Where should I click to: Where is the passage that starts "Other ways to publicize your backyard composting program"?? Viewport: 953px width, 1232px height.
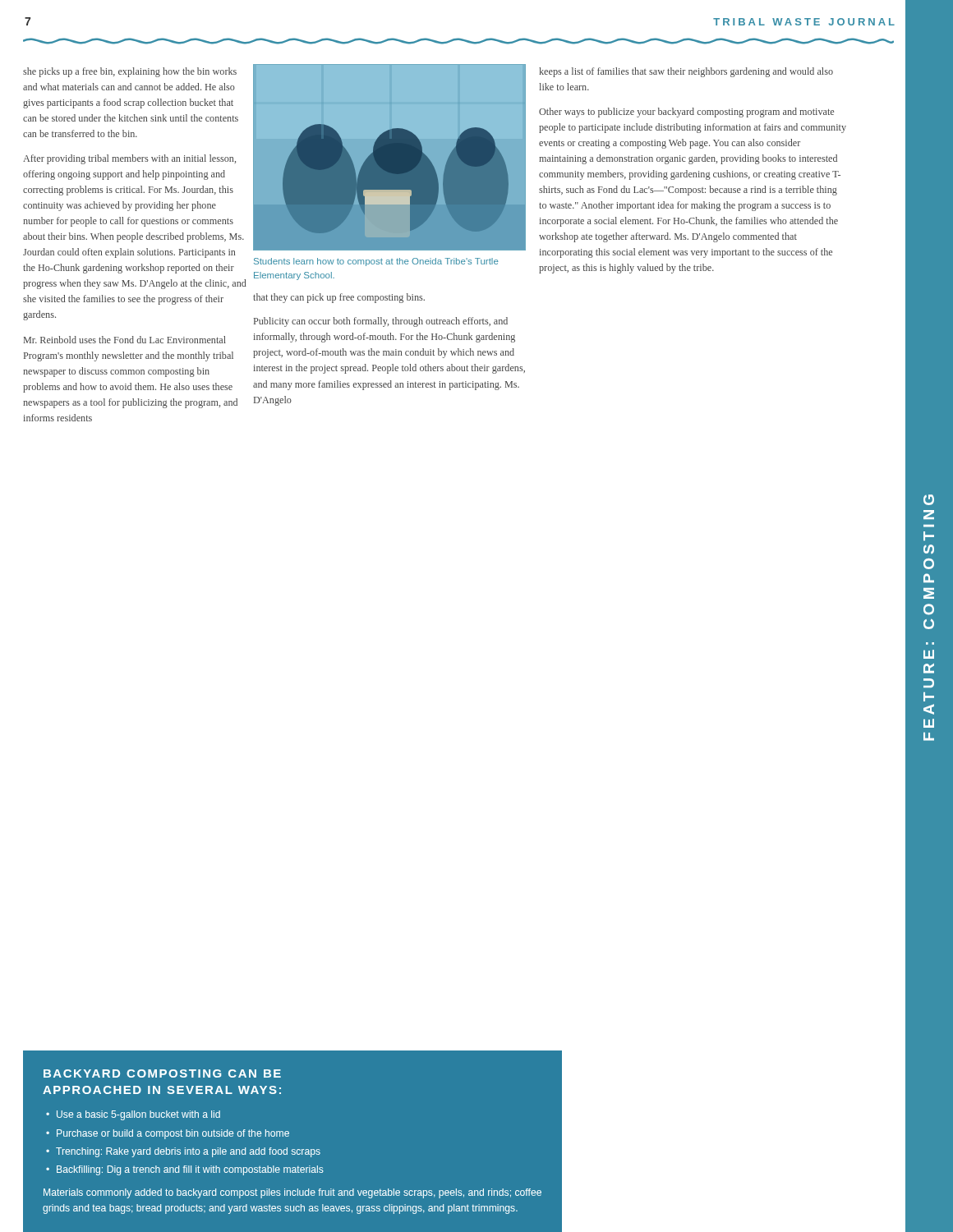click(x=693, y=190)
